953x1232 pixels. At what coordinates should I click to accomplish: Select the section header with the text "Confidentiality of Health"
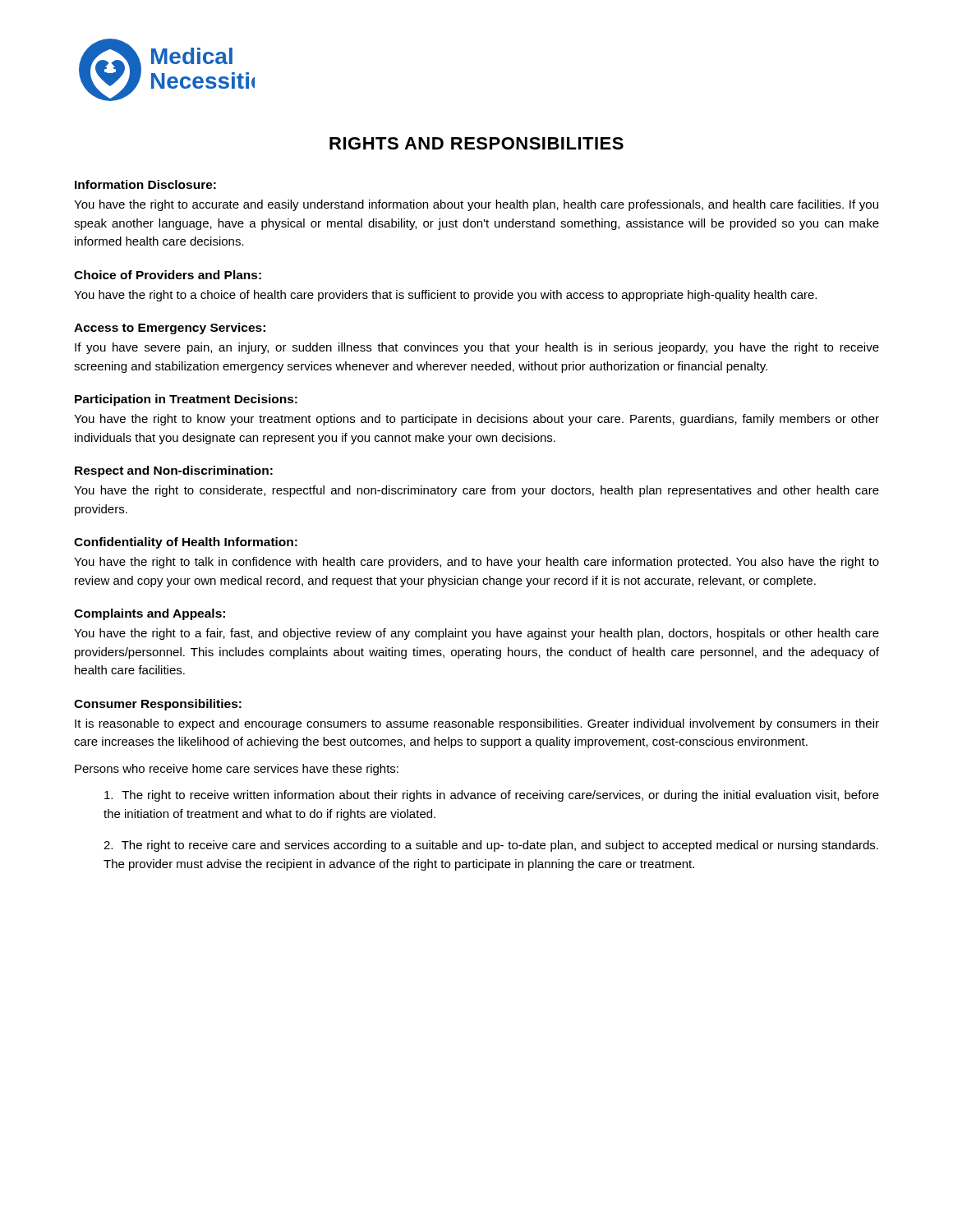pyautogui.click(x=186, y=542)
